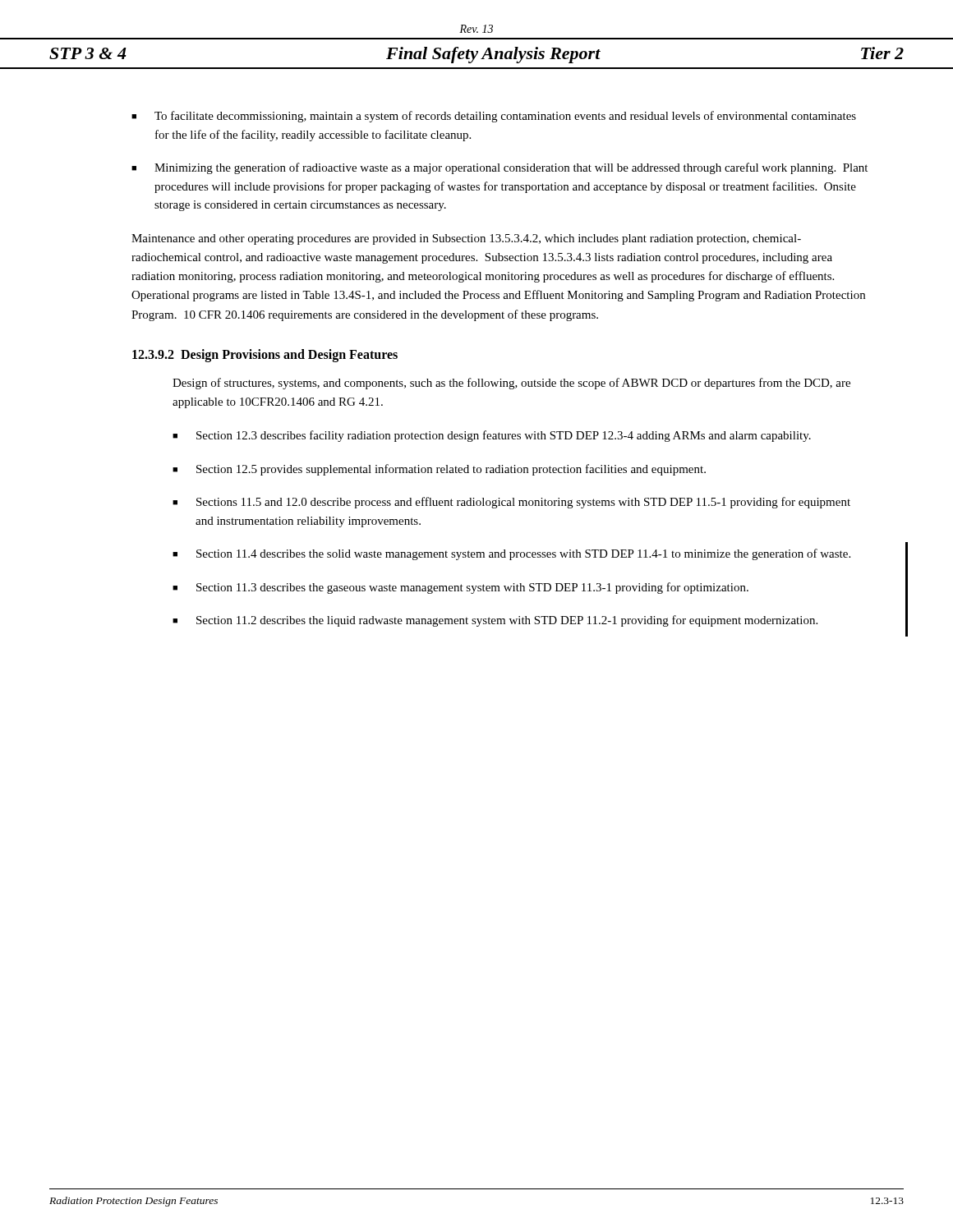
Task: Click on the list item that says "■ Sections 11.5 and 12.0 describe process"
Action: tap(522, 512)
